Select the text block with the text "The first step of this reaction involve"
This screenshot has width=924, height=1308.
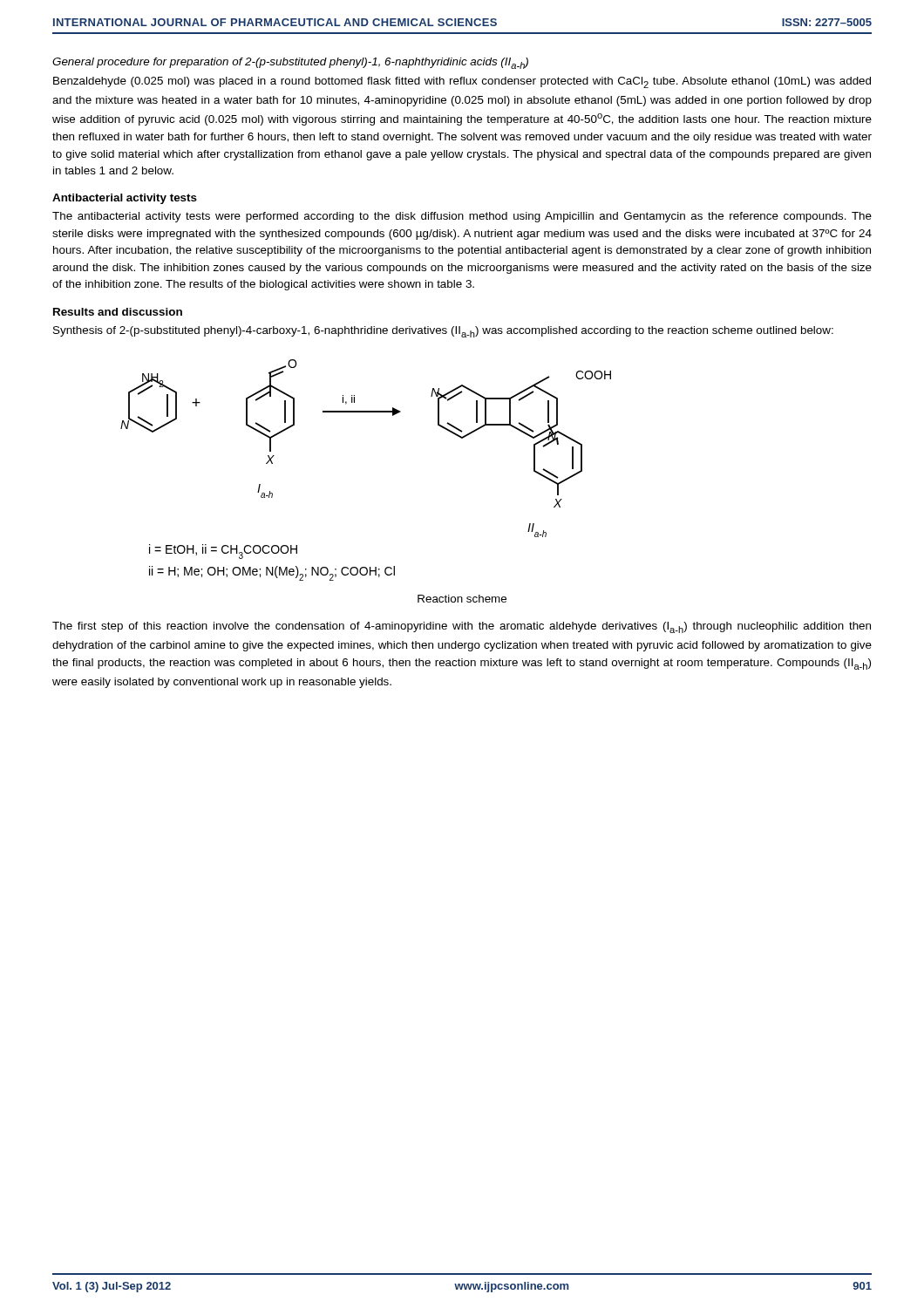click(462, 654)
